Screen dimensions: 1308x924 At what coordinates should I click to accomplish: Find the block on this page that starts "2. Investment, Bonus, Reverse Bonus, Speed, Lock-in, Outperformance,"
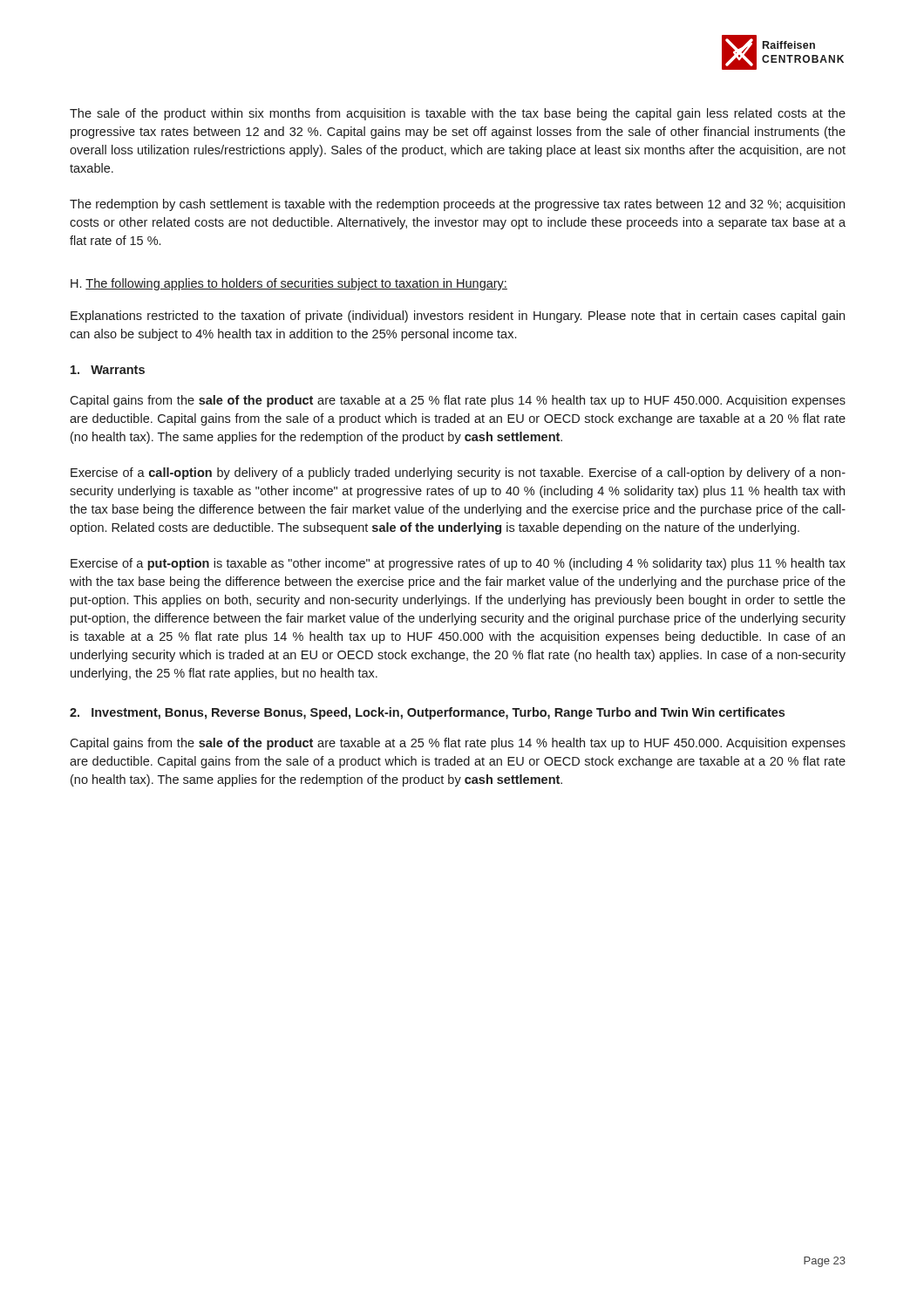point(428,713)
